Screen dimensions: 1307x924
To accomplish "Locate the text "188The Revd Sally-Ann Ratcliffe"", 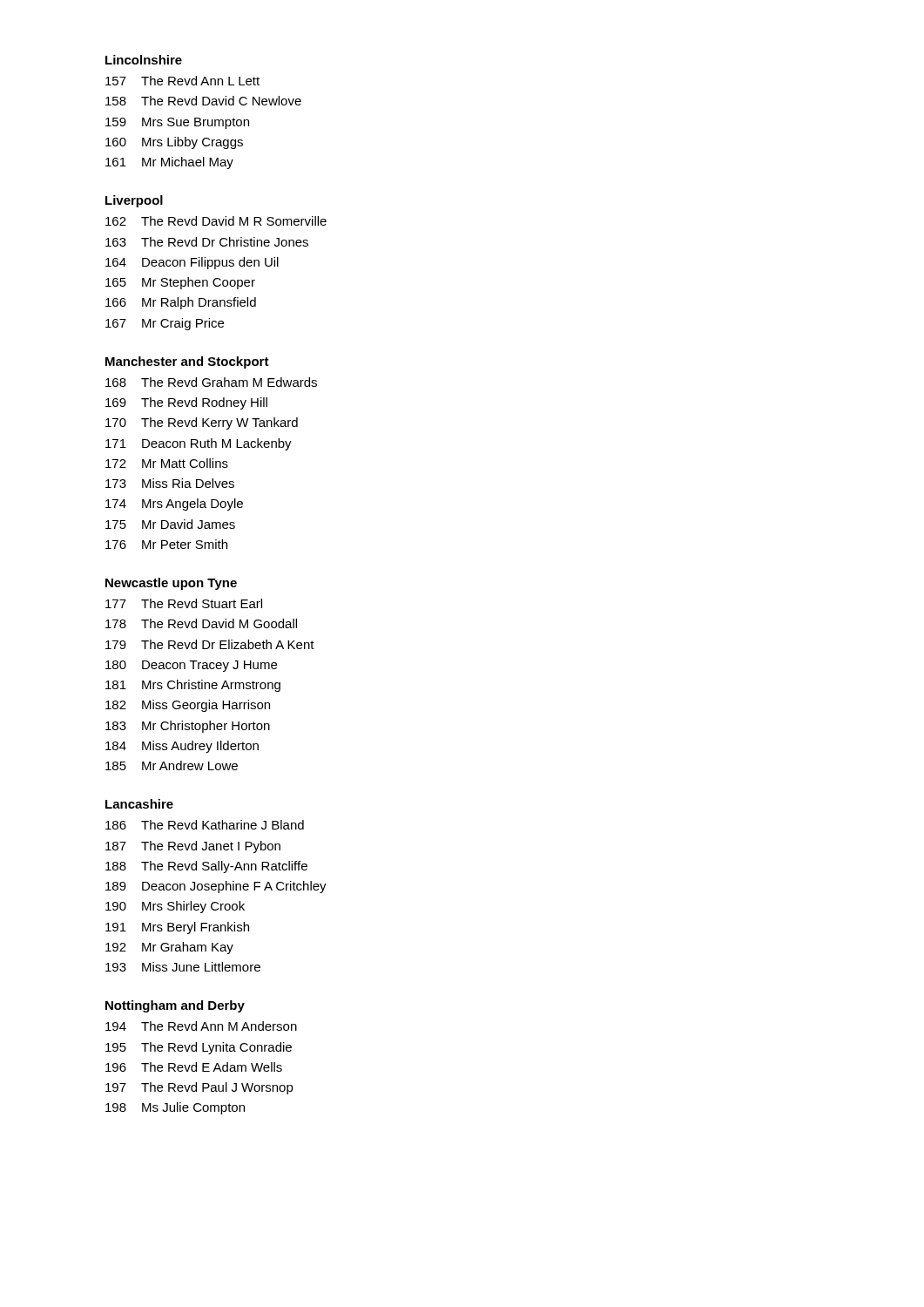I will 206,866.
